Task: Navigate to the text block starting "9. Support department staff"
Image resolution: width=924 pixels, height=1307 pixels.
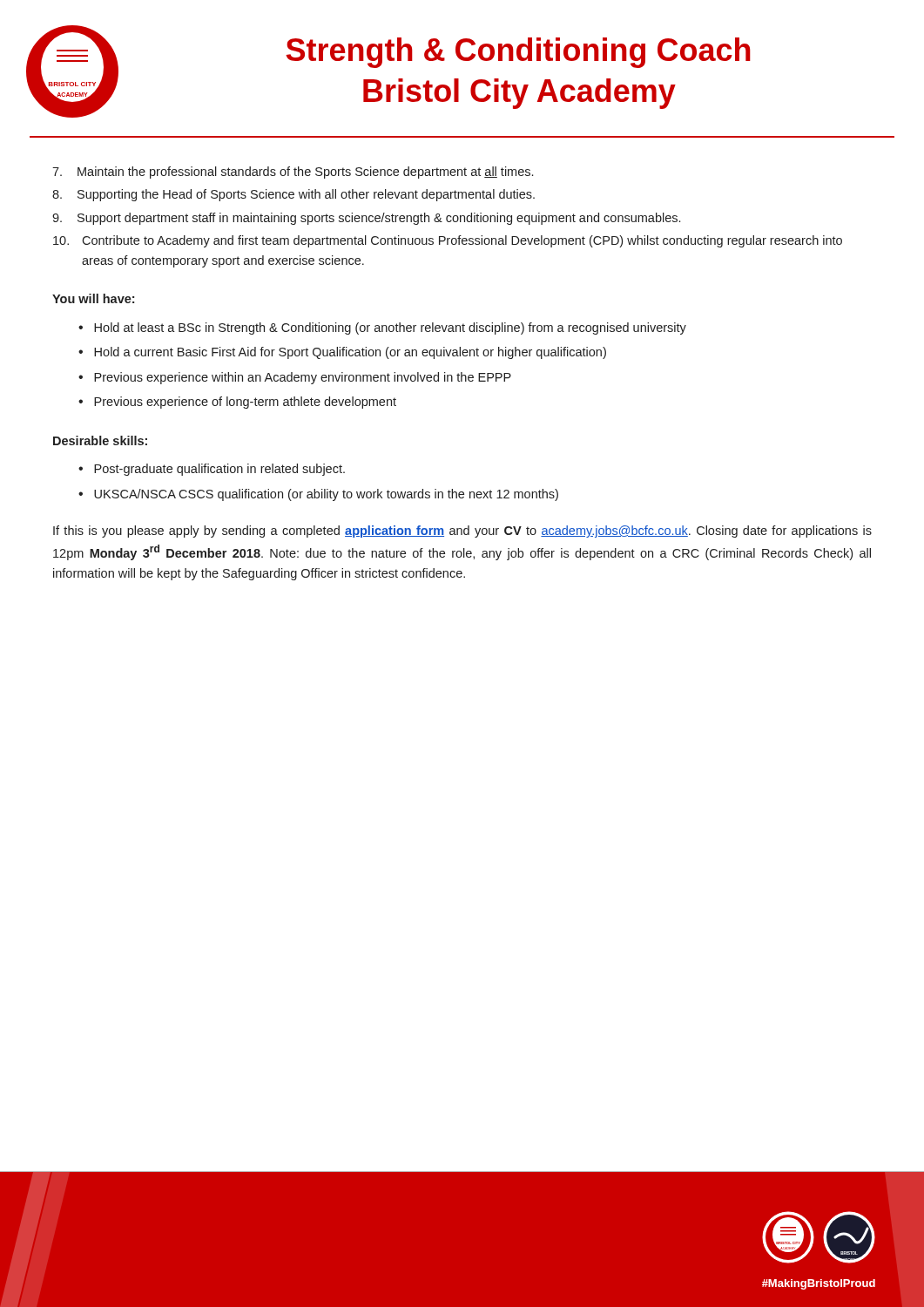Action: point(367,218)
